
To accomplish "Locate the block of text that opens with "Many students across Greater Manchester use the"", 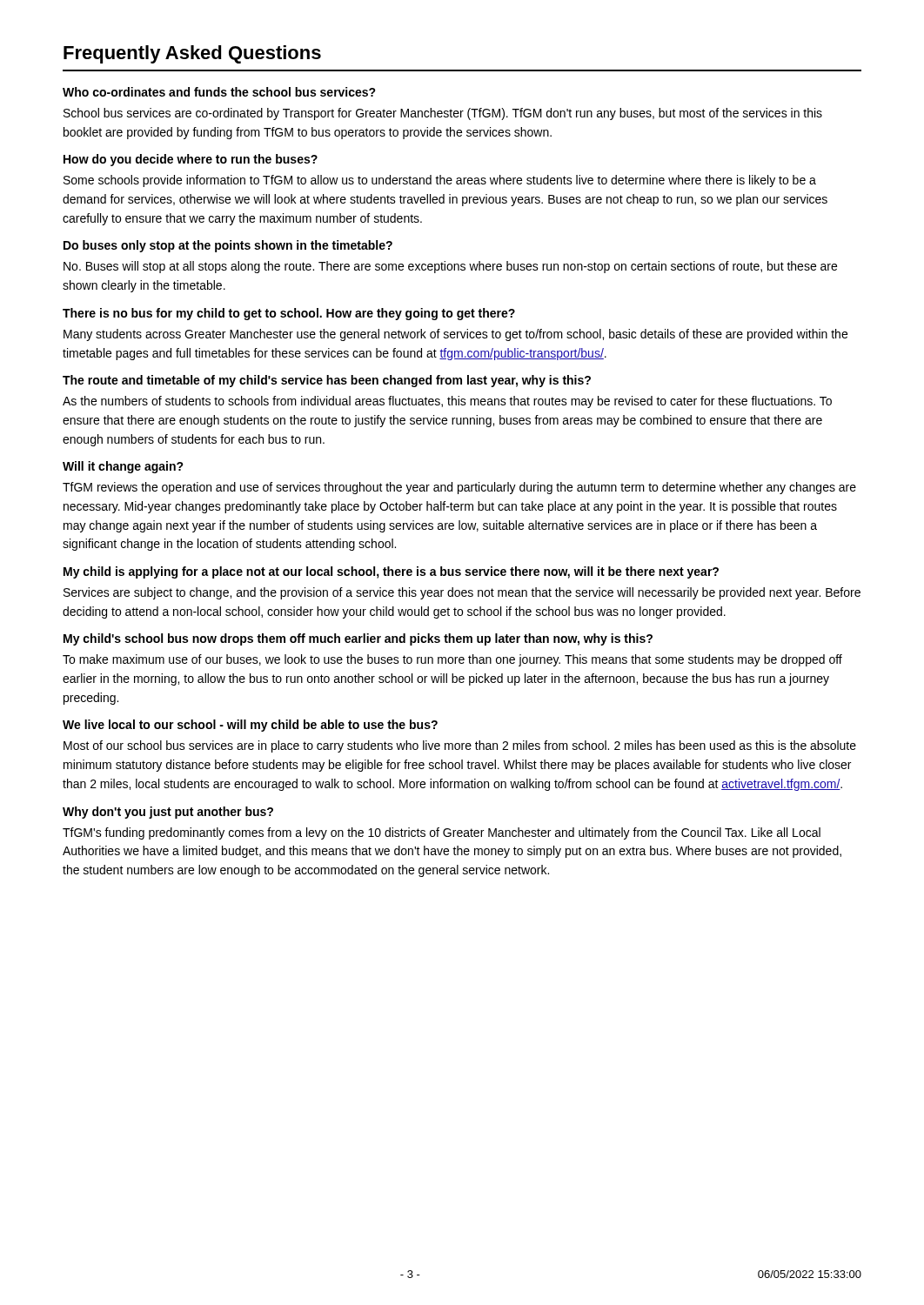I will click(x=455, y=343).
